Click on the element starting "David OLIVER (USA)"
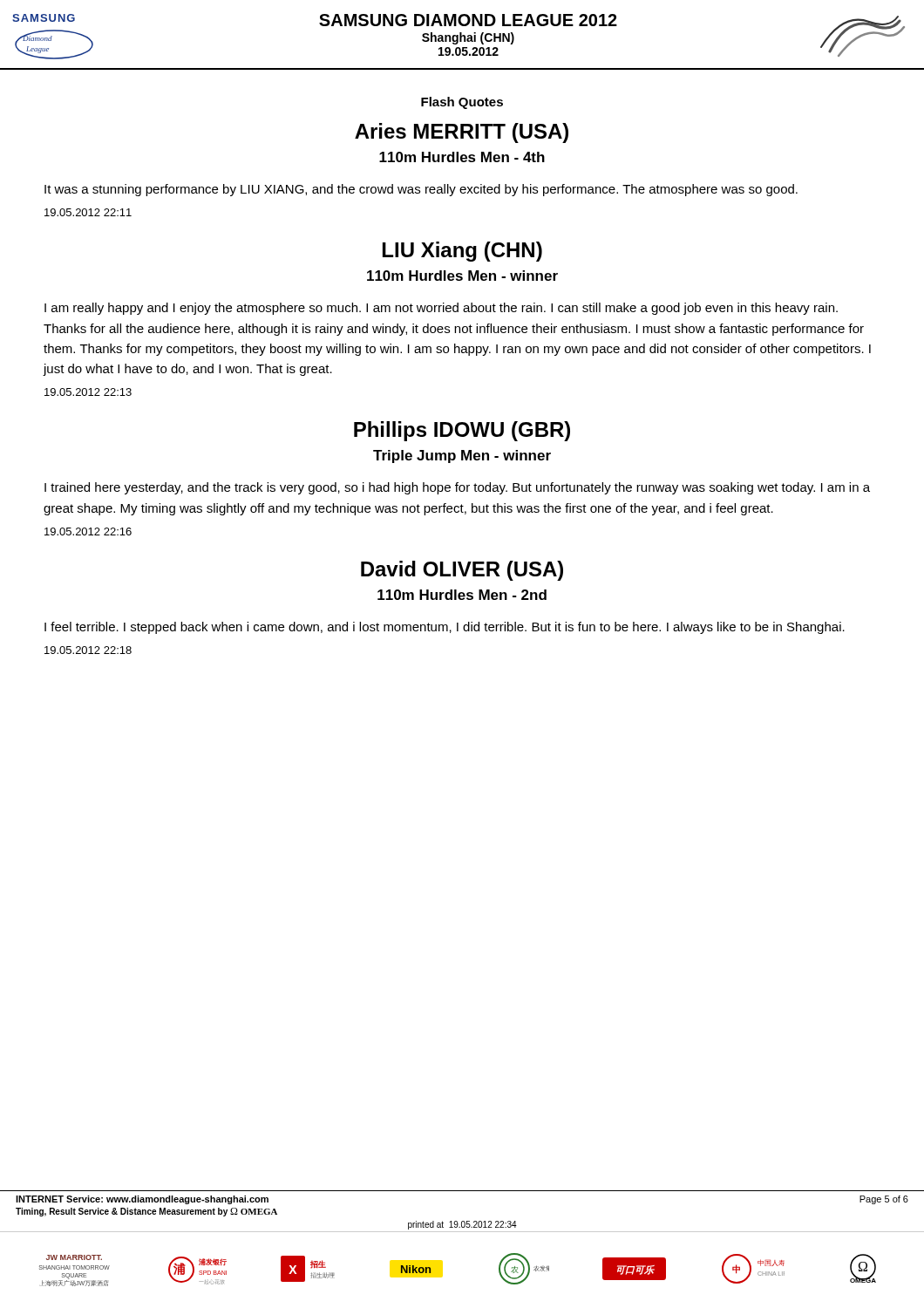Image resolution: width=924 pixels, height=1308 pixels. pyautogui.click(x=462, y=569)
